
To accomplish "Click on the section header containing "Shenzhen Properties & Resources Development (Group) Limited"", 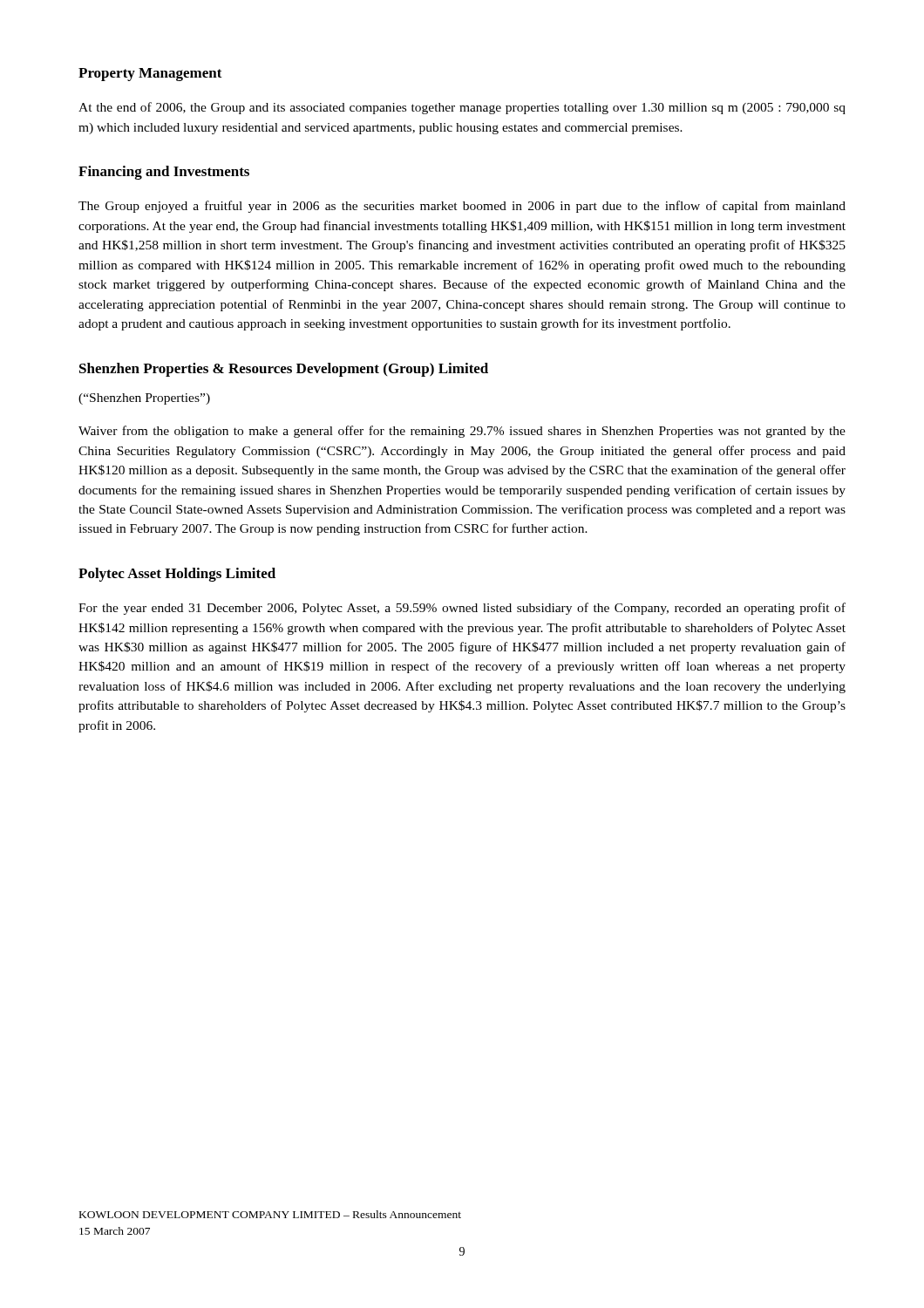I will pyautogui.click(x=283, y=369).
